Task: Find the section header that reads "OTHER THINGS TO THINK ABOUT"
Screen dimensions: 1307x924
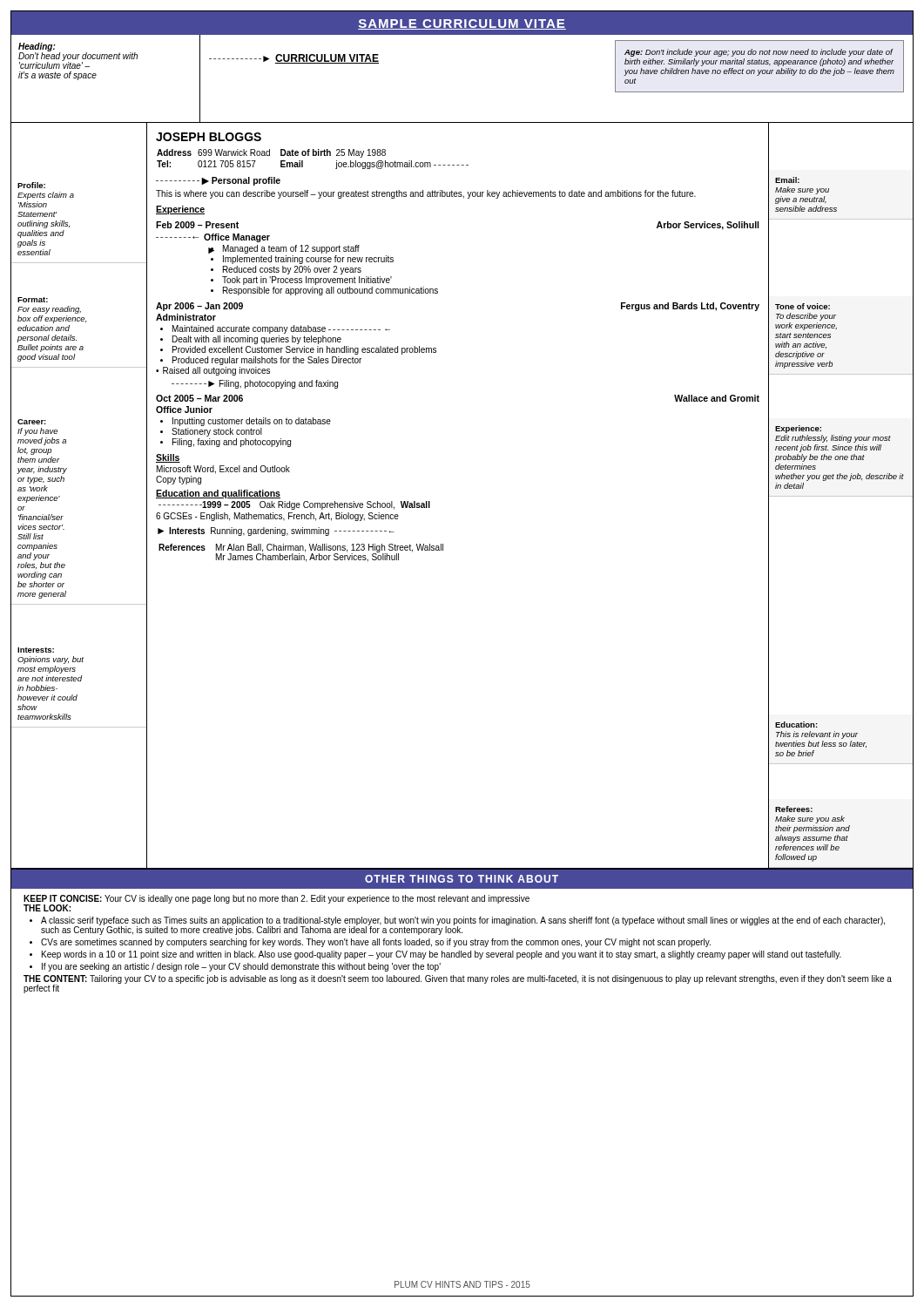Action: coord(462,879)
